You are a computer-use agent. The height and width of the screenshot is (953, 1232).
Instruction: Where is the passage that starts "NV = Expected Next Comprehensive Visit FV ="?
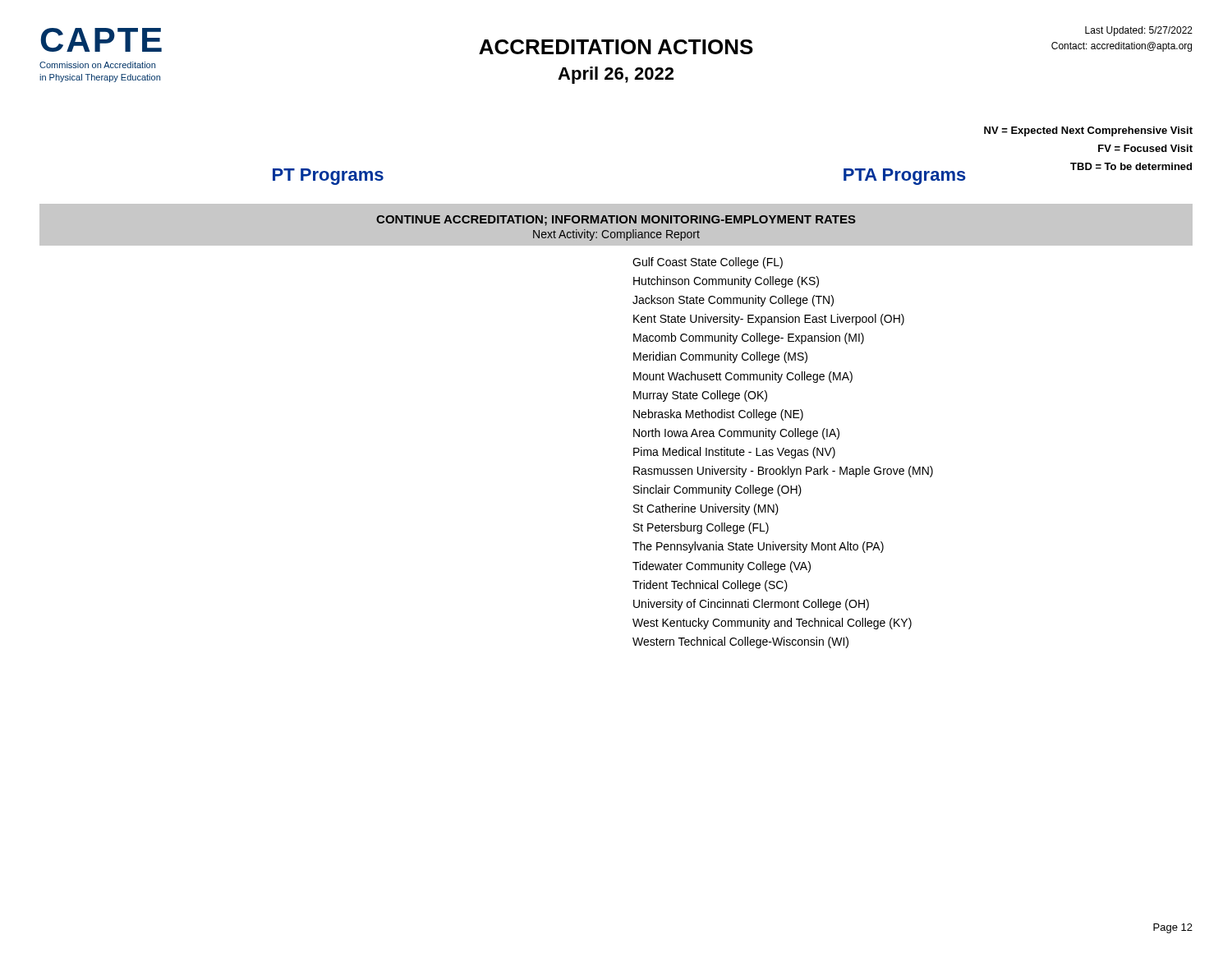pos(1088,148)
